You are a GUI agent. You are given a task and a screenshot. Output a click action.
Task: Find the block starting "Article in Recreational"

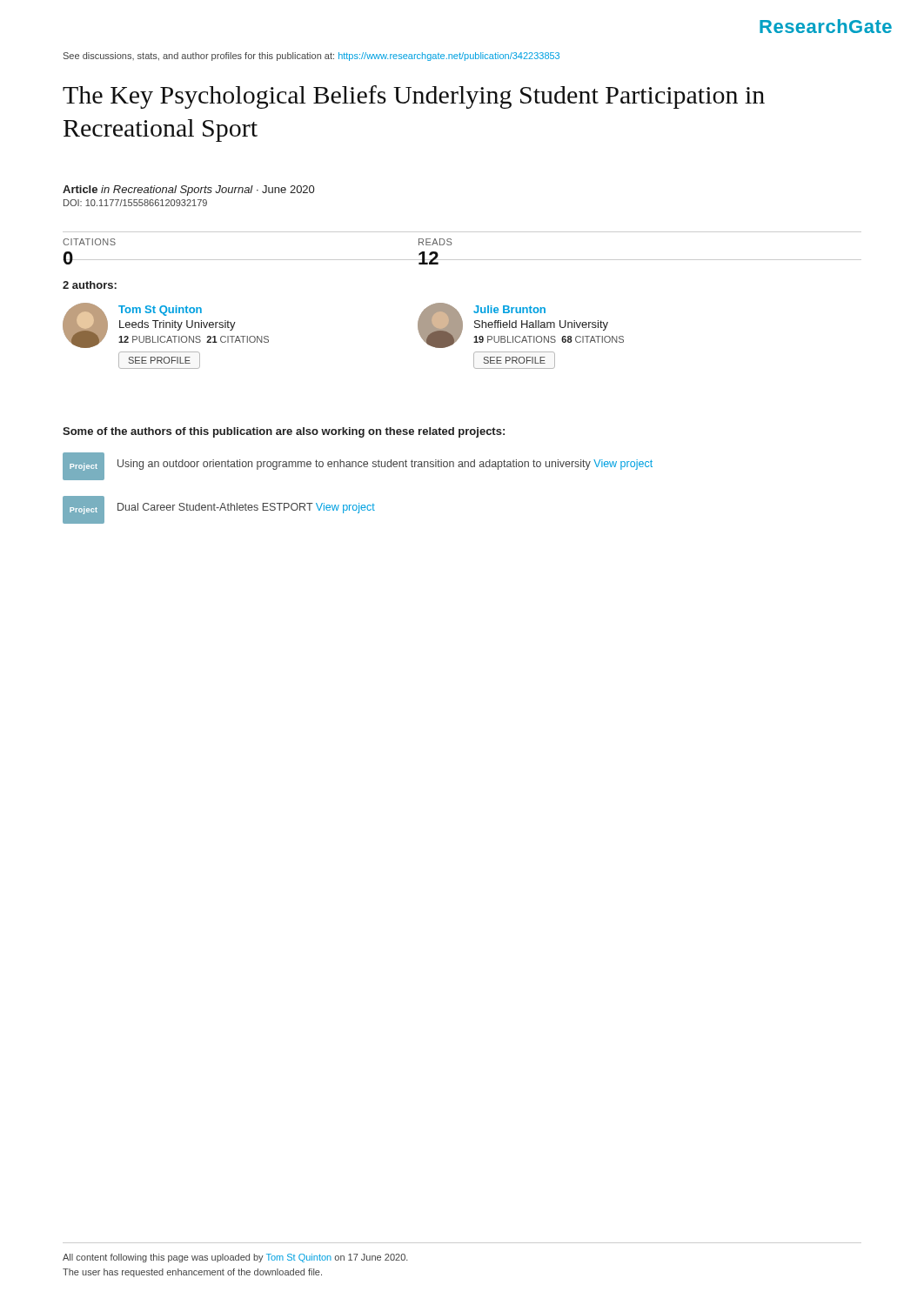[189, 195]
